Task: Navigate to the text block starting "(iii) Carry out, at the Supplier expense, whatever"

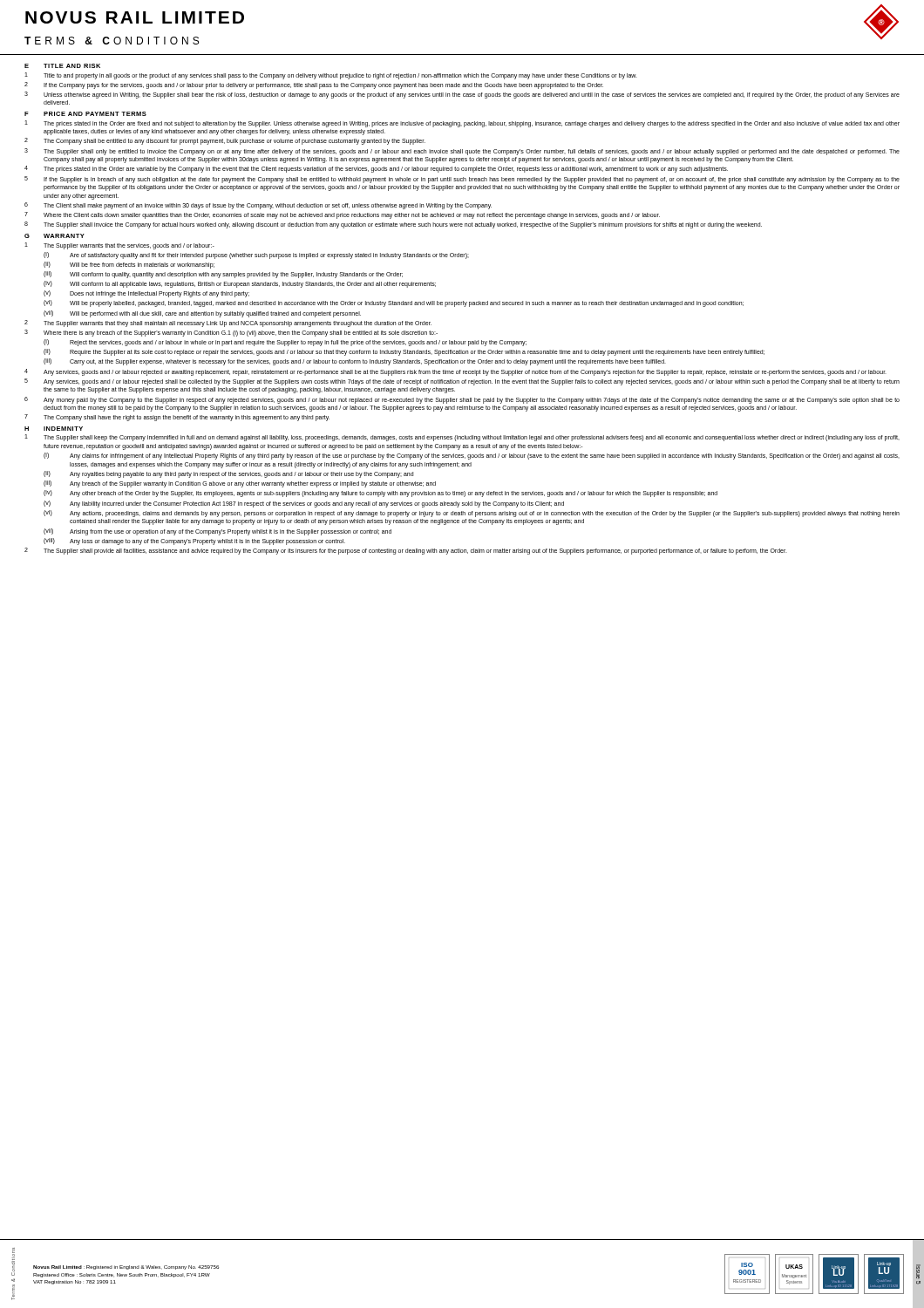Action: pos(472,362)
